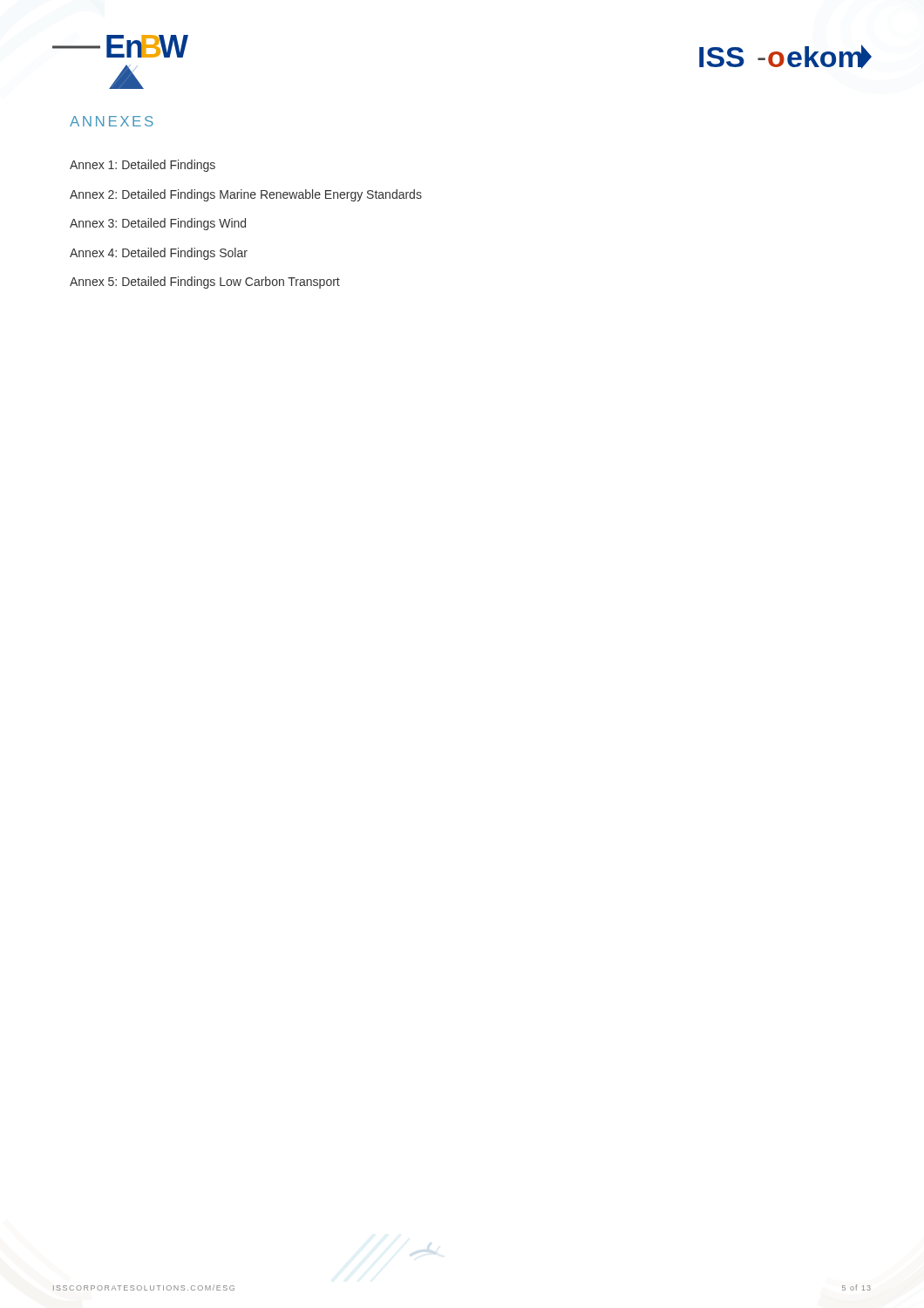Click on the region starting "Annex 5: Detailed Findings Low"

tap(205, 282)
